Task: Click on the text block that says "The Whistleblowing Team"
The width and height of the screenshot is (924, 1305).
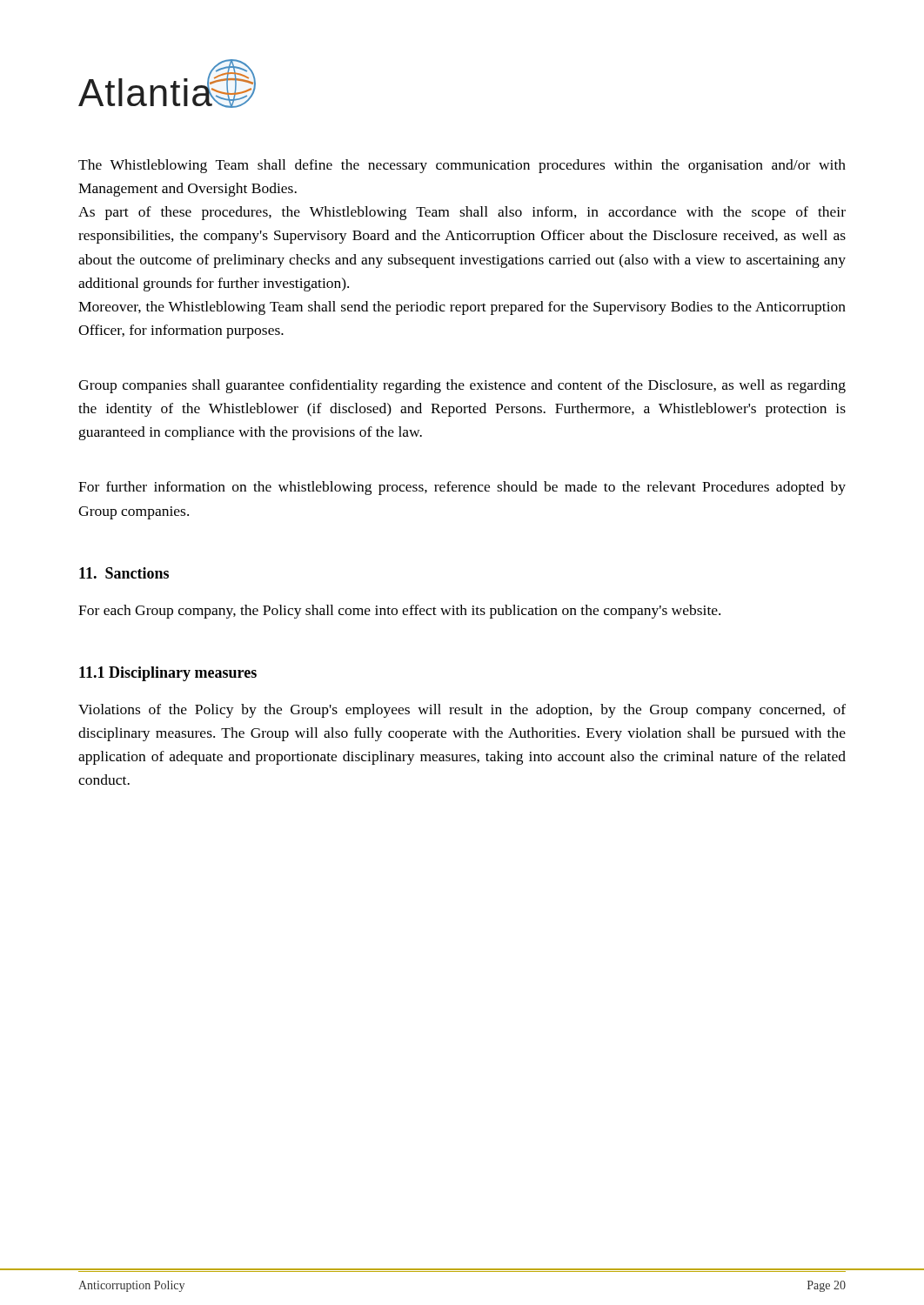Action: point(462,247)
